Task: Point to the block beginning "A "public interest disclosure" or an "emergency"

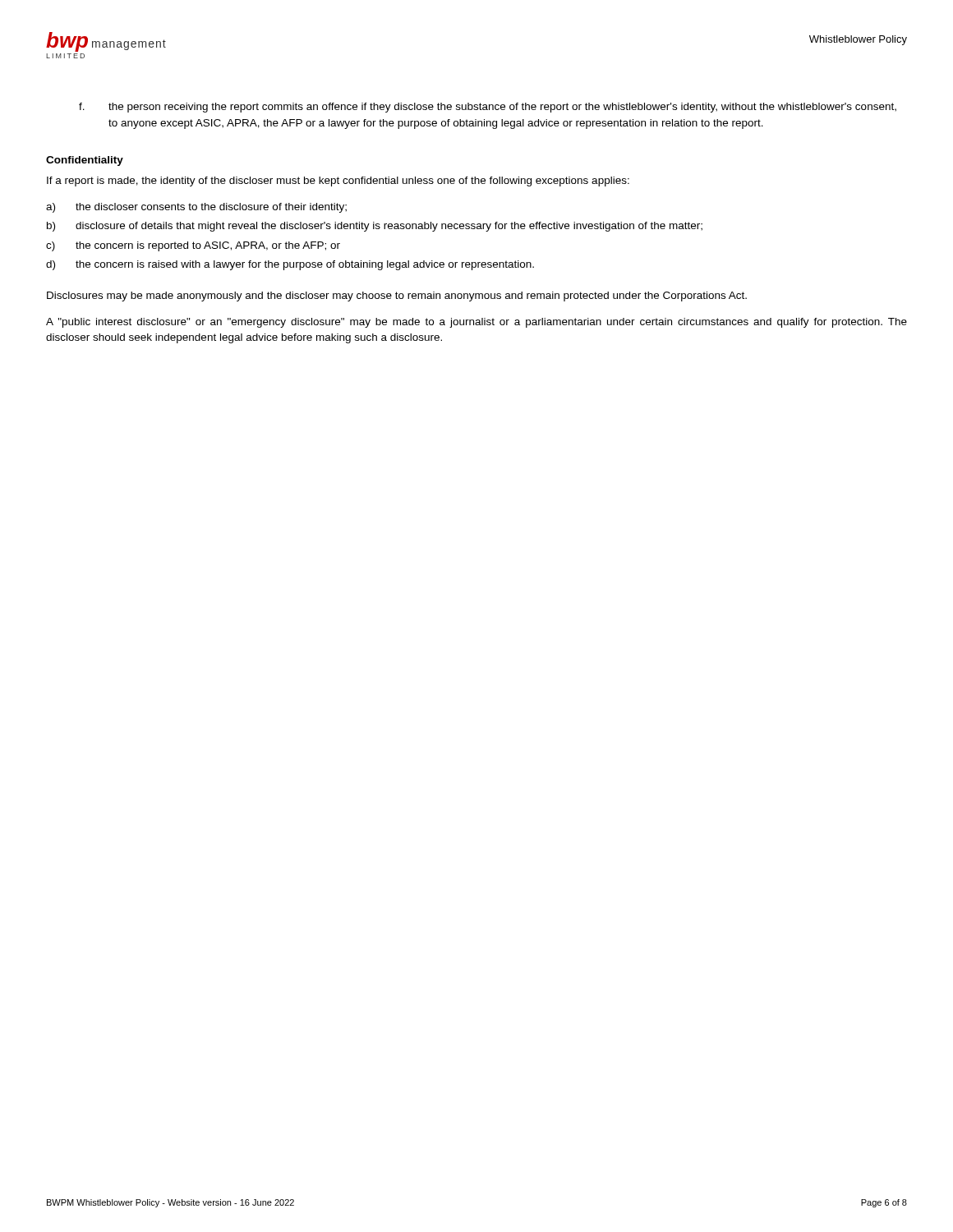Action: (x=476, y=329)
